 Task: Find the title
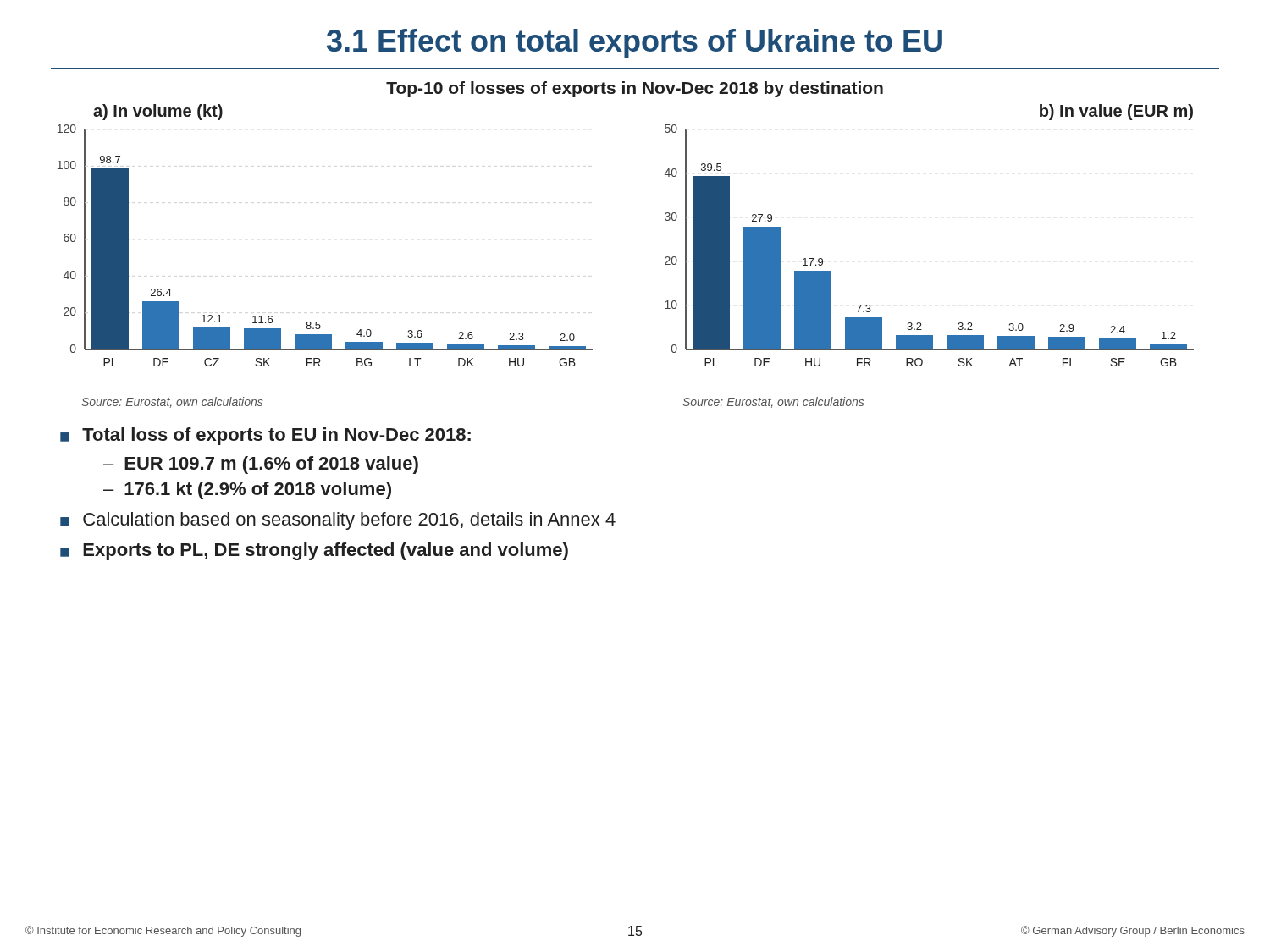[635, 41]
